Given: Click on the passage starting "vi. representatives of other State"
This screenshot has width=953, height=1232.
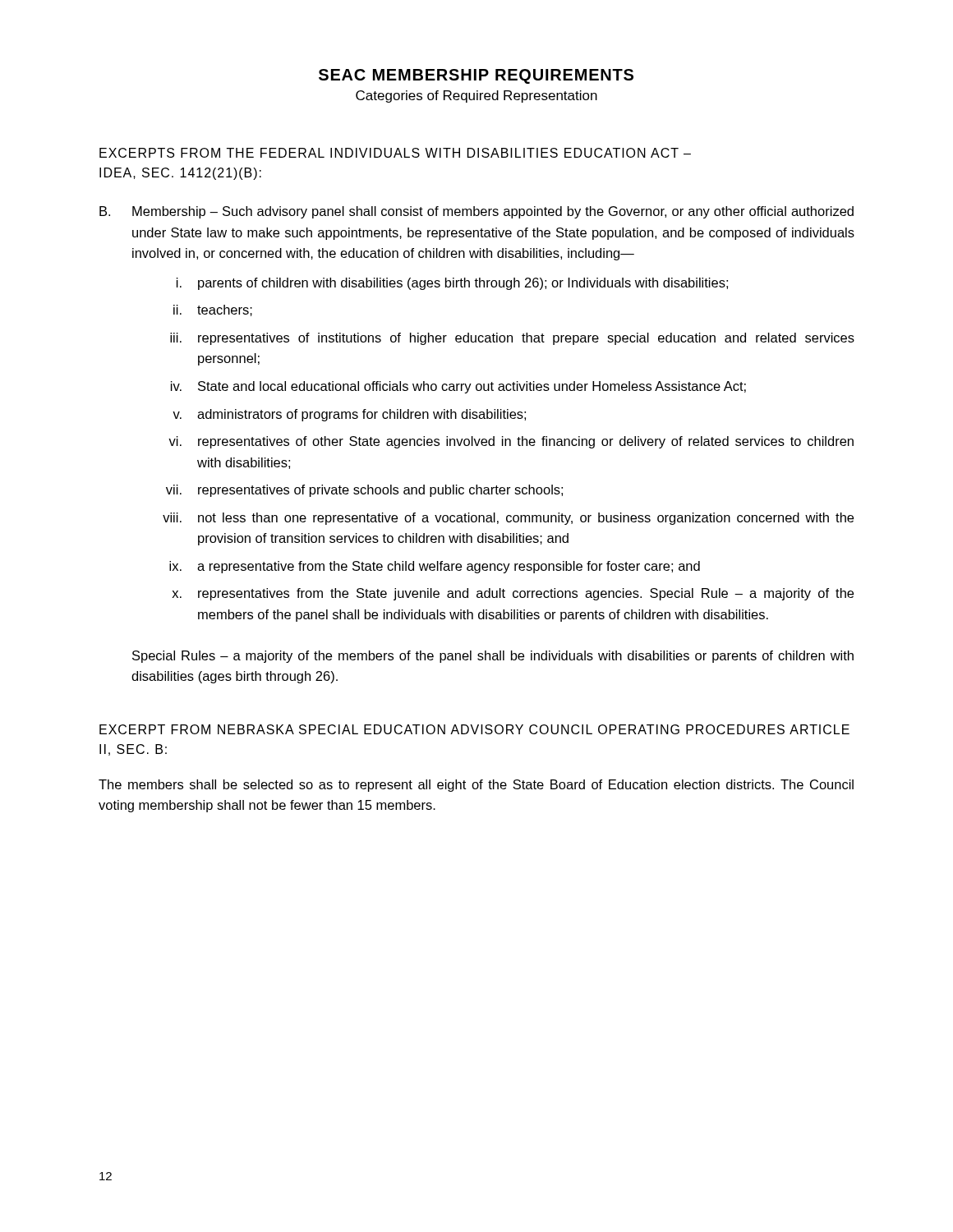Looking at the screenshot, I should point(493,452).
